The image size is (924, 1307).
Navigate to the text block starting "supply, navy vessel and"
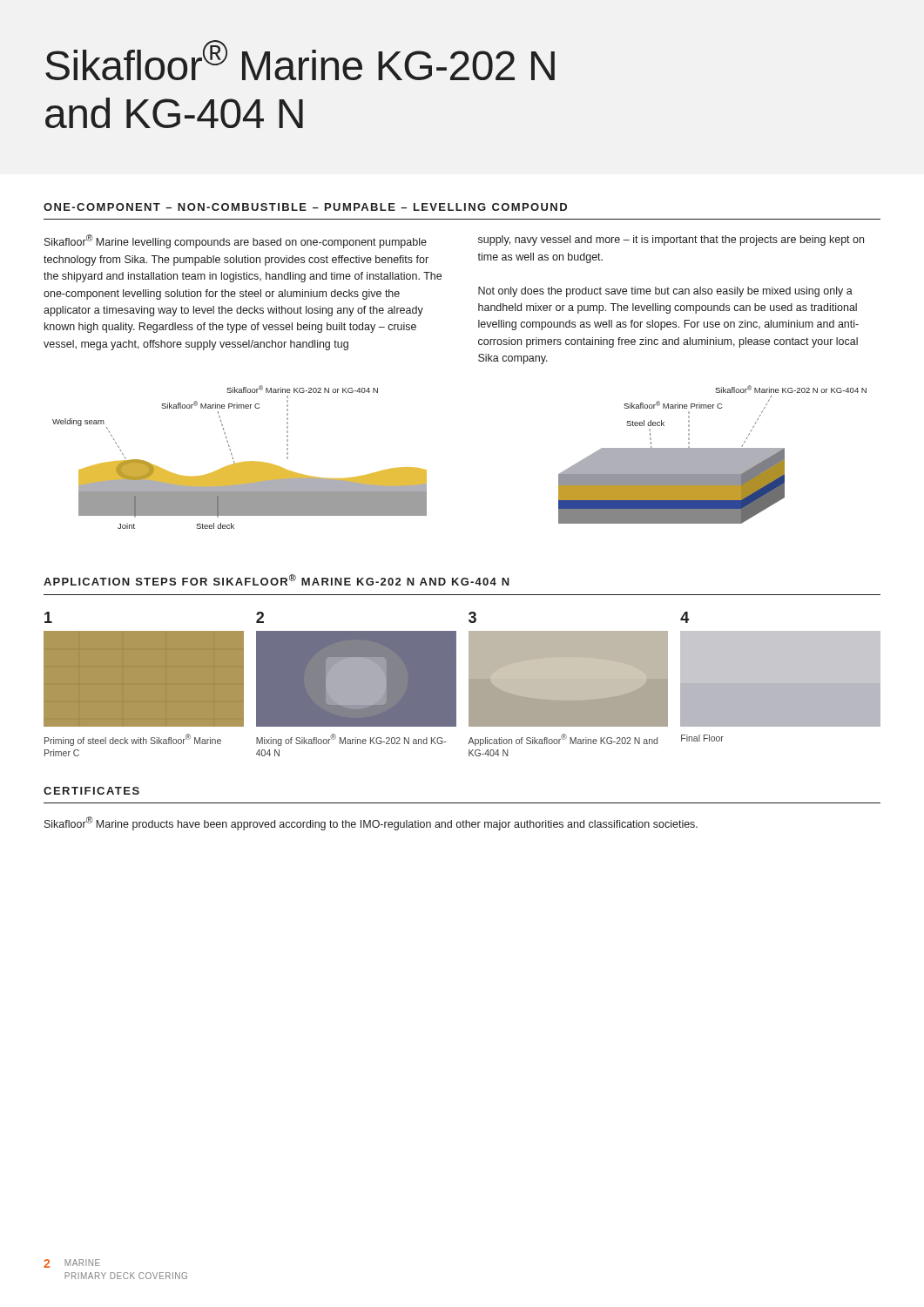tap(671, 299)
